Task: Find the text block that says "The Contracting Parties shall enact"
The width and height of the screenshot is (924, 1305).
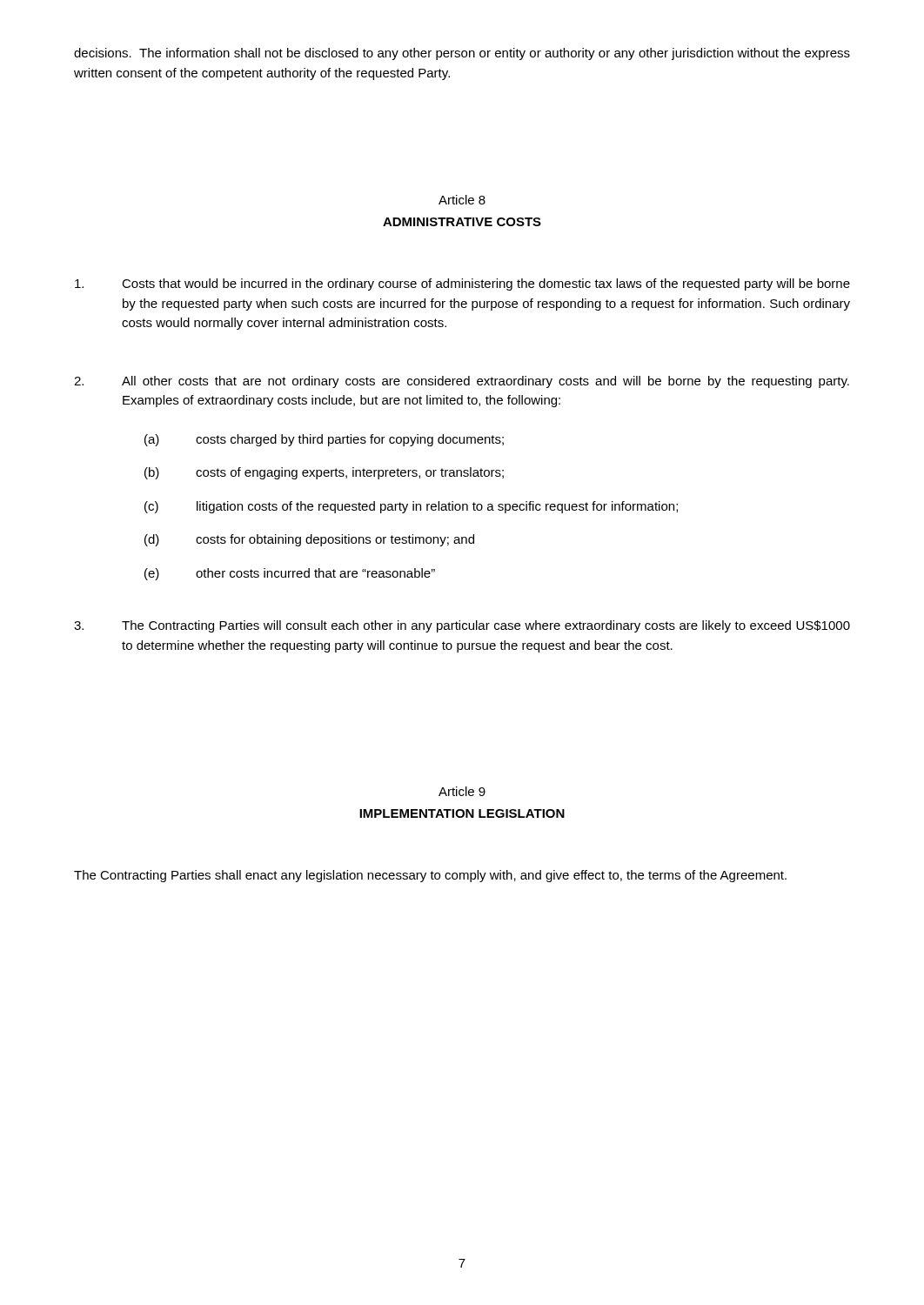Action: pos(431,875)
